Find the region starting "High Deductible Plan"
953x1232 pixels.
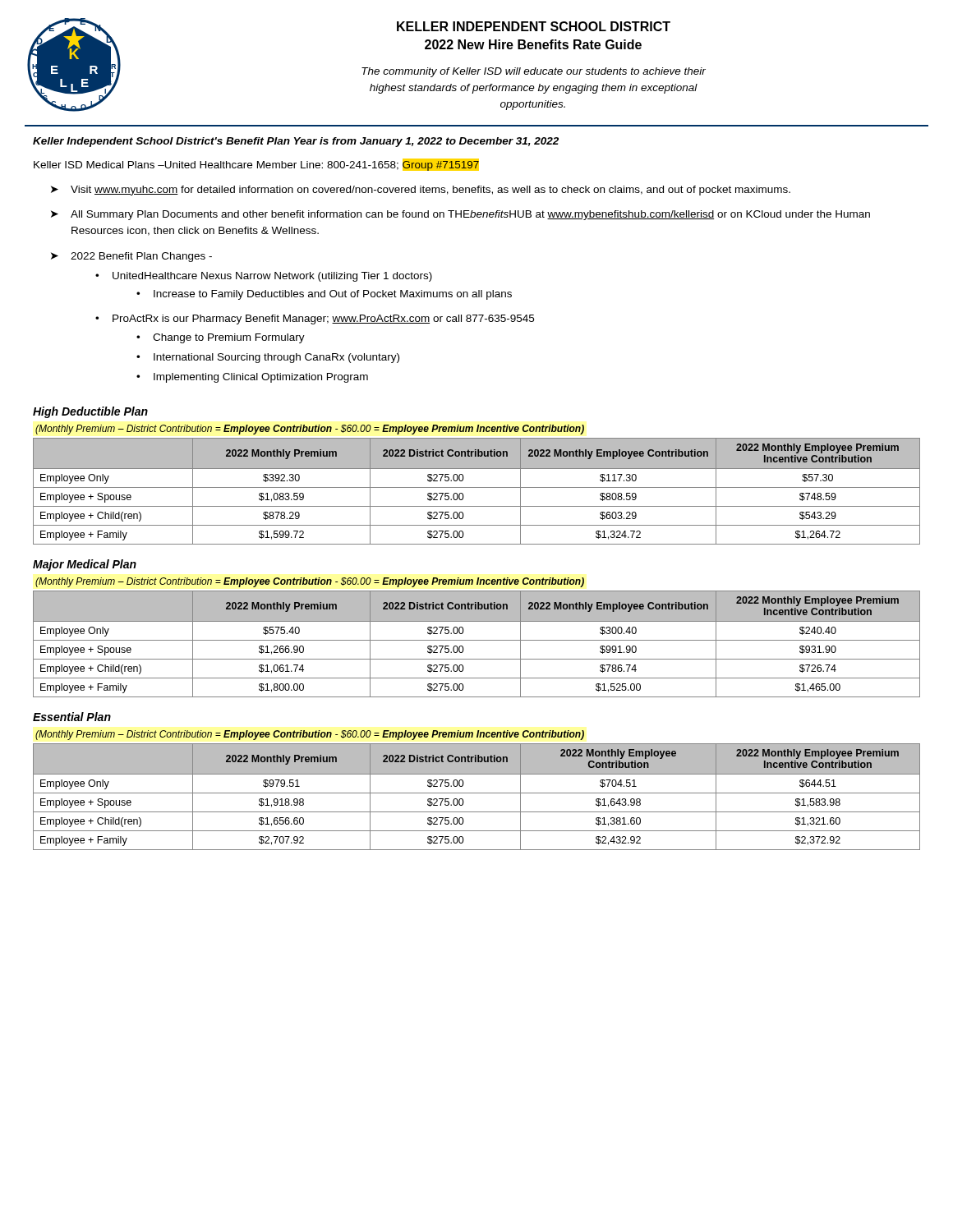click(x=90, y=412)
